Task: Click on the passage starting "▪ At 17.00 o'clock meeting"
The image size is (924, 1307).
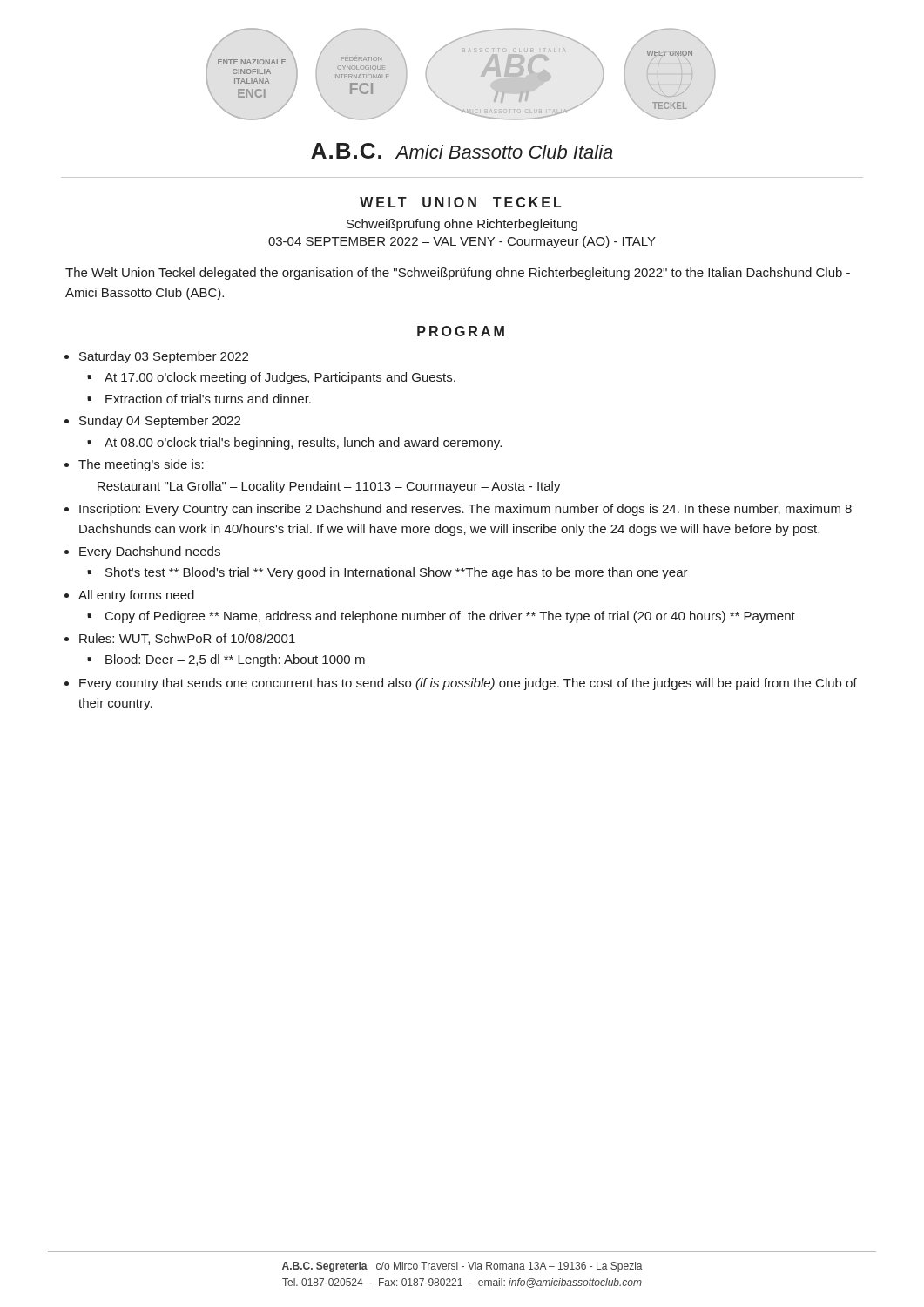Action: click(272, 377)
